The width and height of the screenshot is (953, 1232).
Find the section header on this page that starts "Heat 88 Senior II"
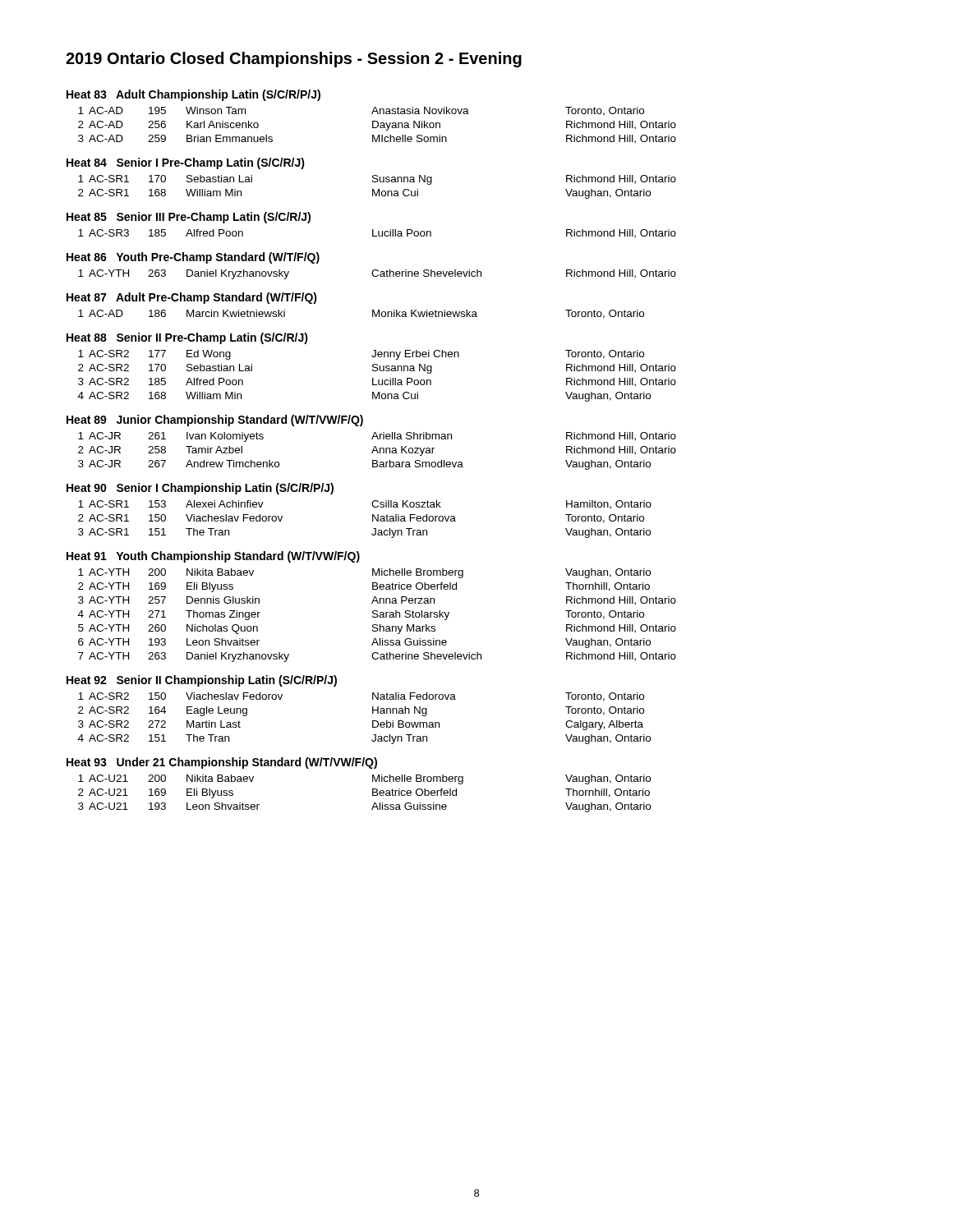[x=187, y=338]
